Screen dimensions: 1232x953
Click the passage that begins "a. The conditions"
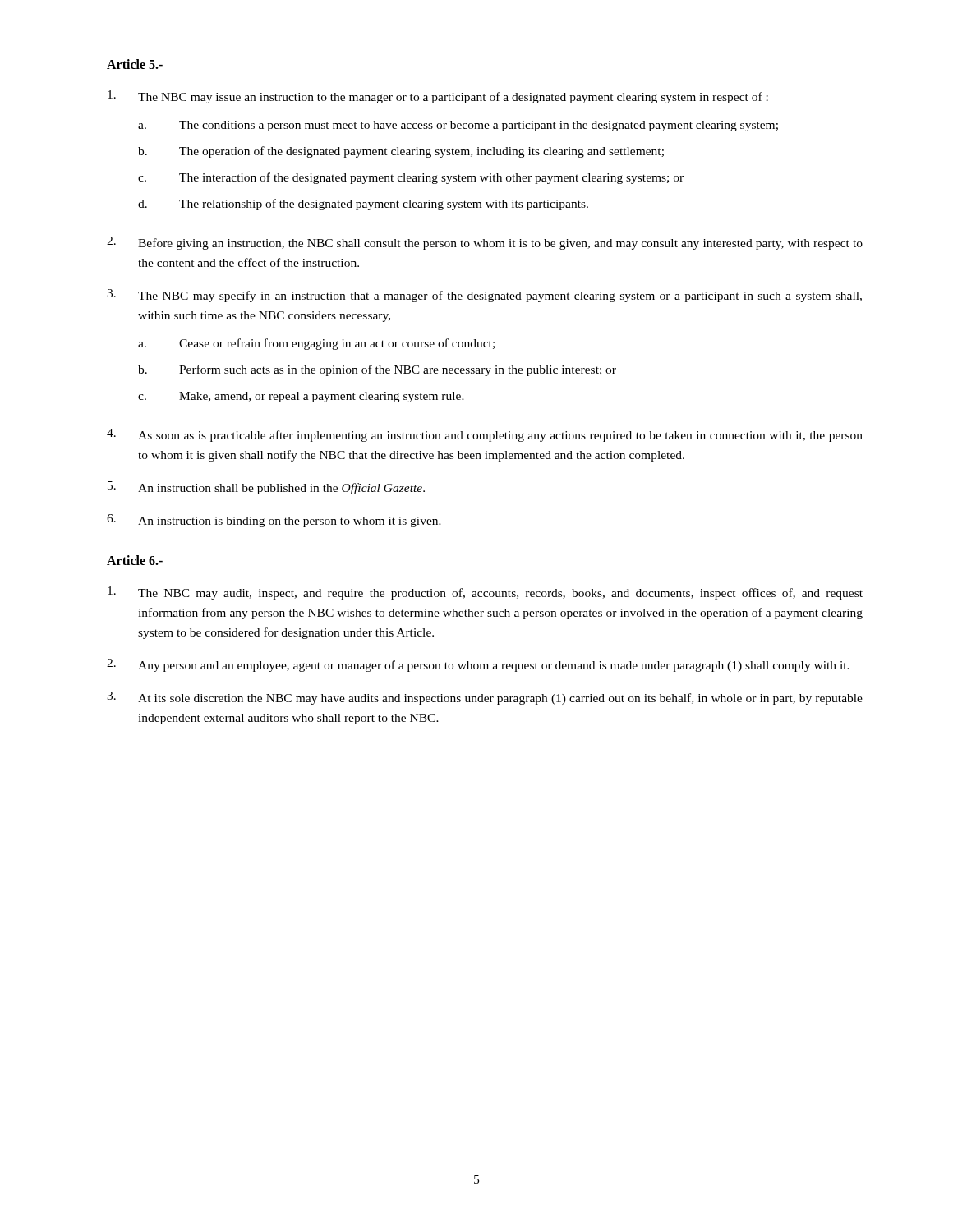click(500, 125)
